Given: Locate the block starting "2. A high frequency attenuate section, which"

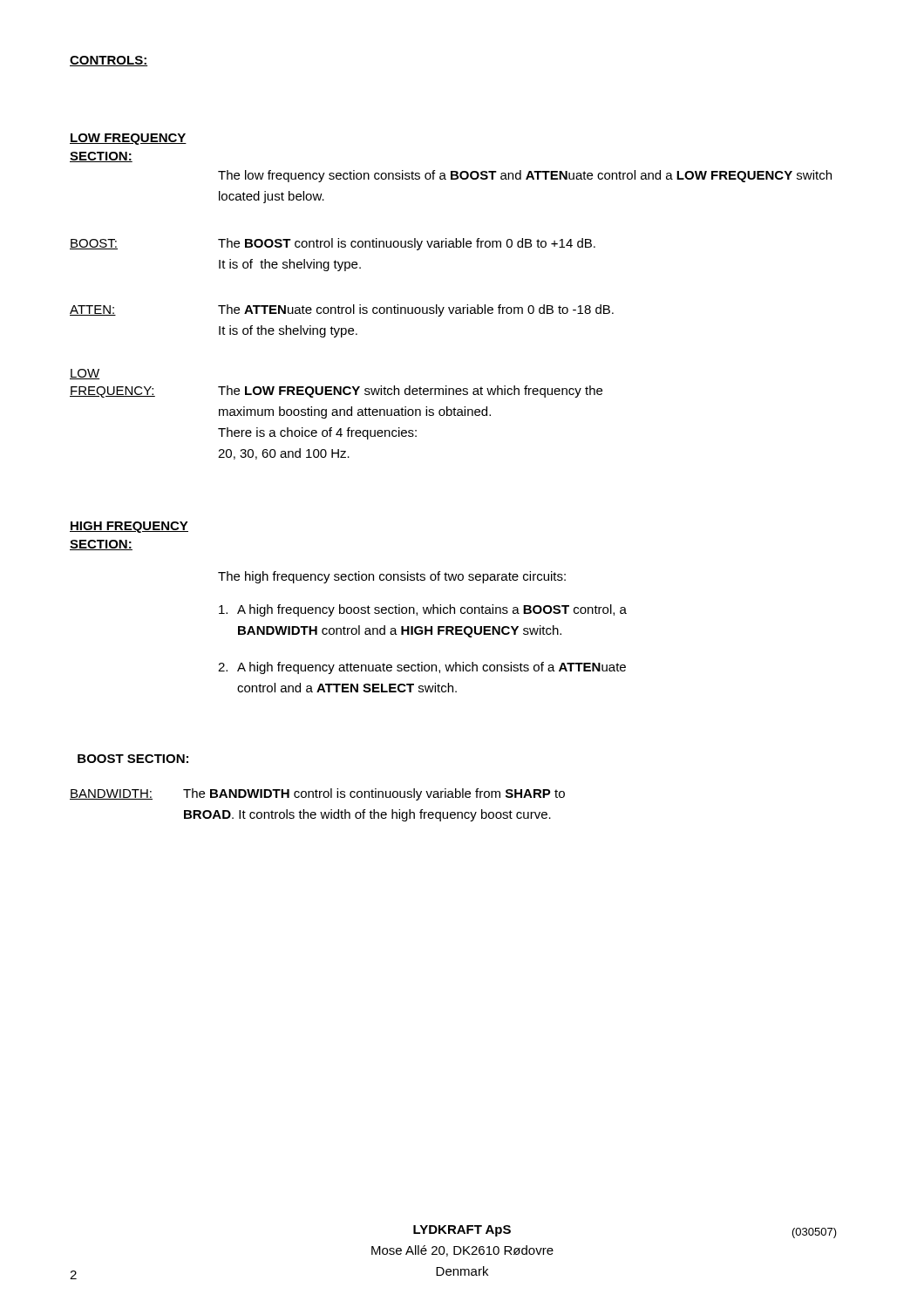Looking at the screenshot, I should [527, 678].
